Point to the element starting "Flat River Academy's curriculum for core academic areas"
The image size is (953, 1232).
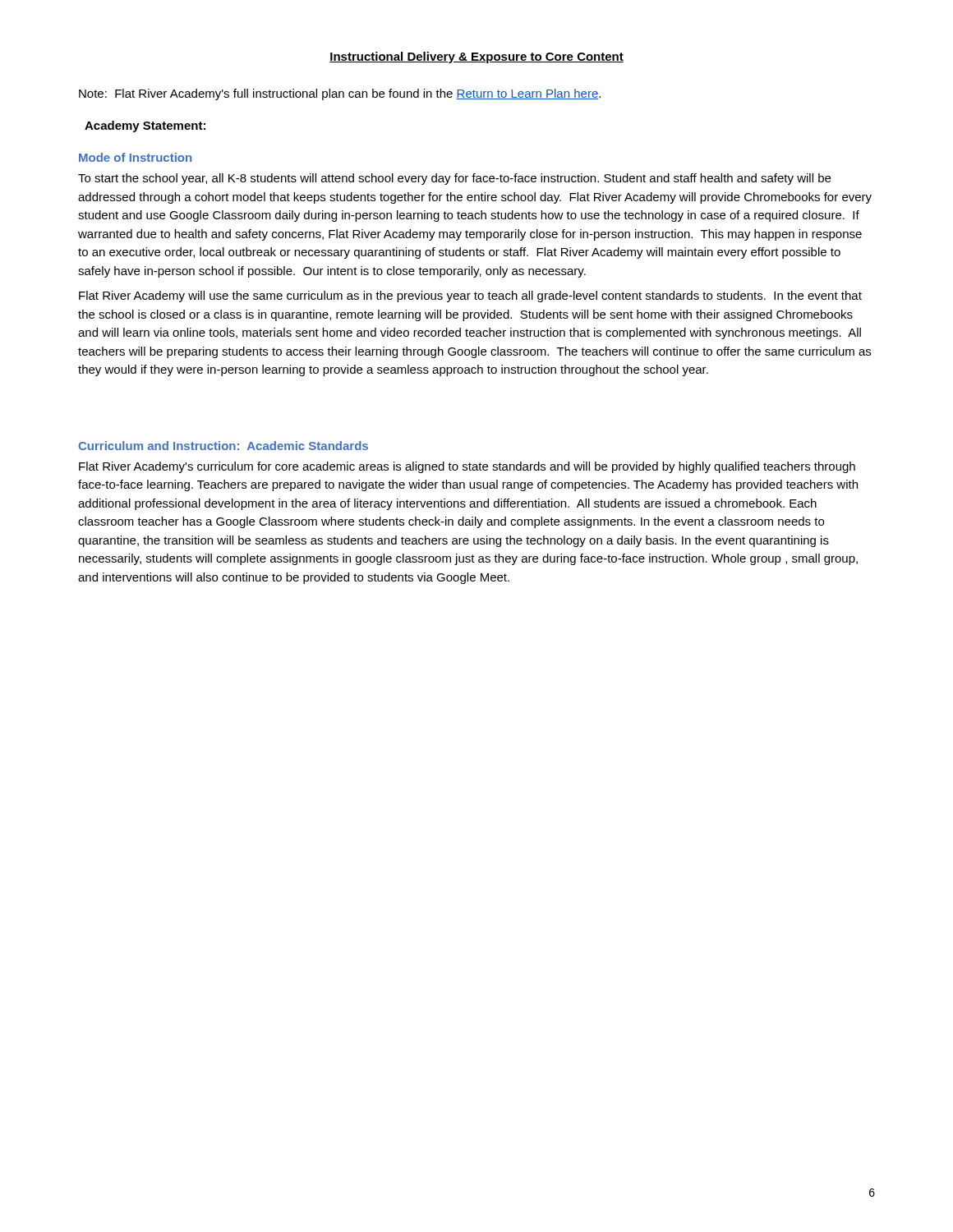coord(468,521)
